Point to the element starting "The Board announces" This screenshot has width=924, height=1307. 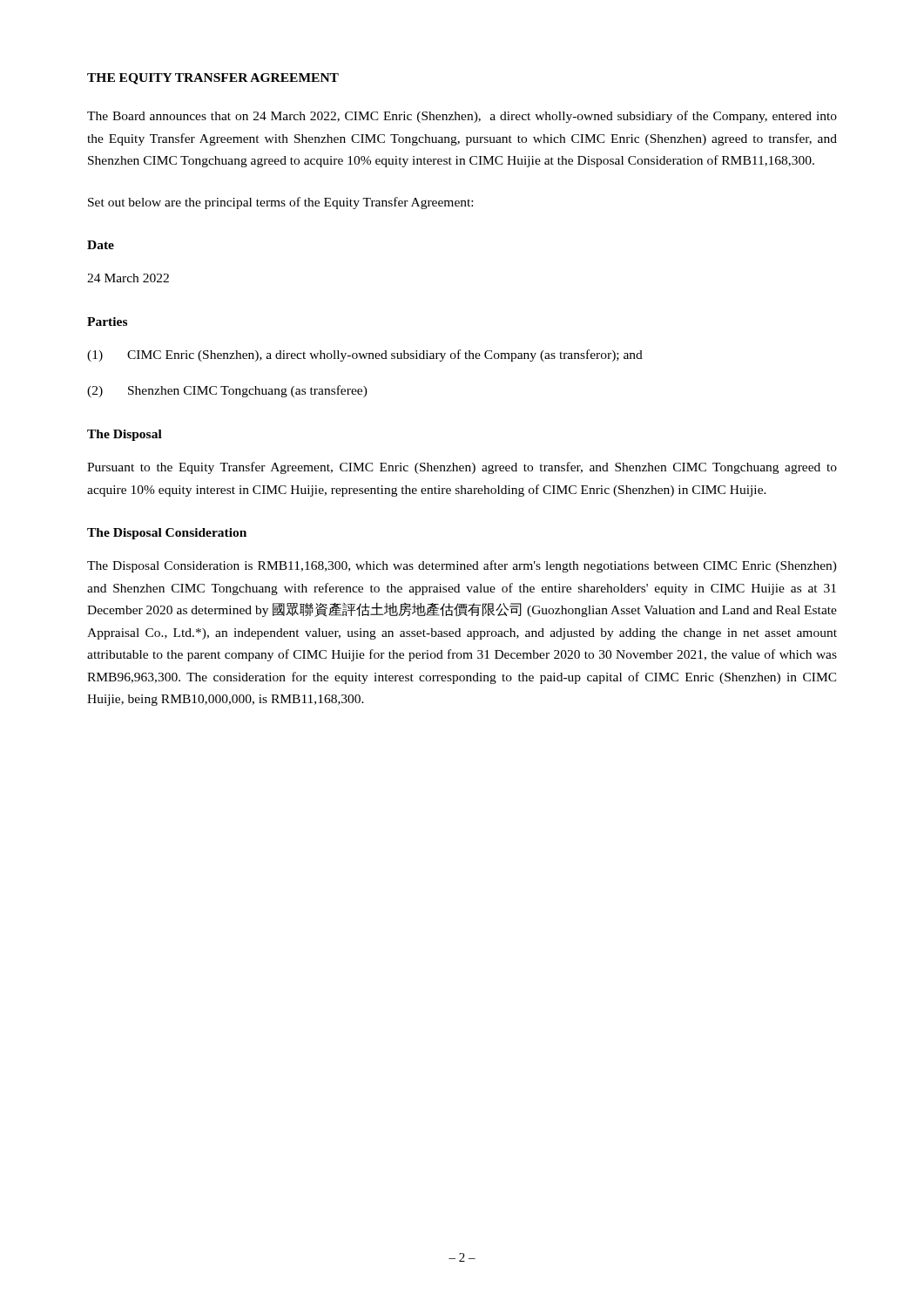pos(462,138)
